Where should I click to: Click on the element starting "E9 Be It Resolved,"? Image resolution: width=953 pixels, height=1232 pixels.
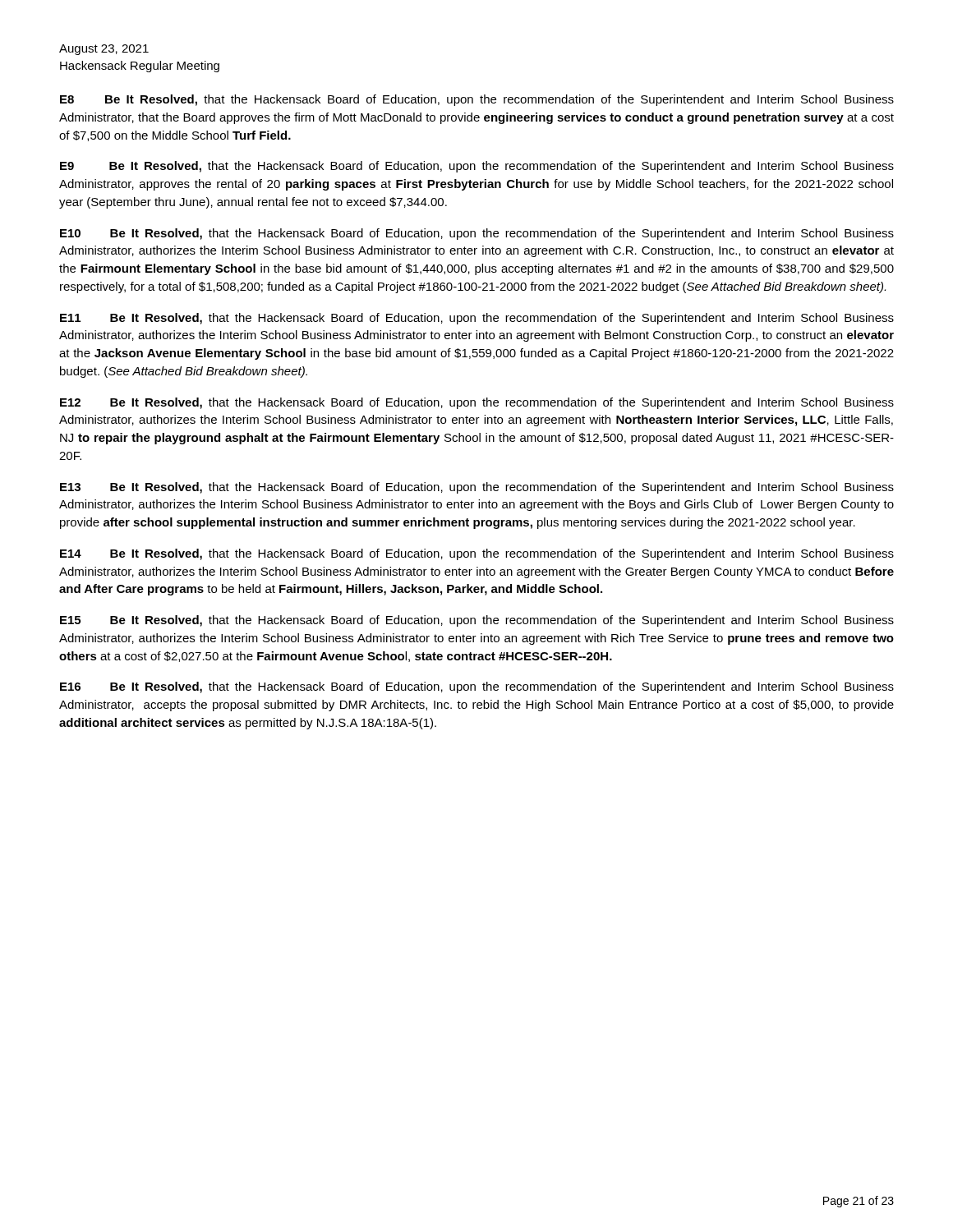(476, 184)
